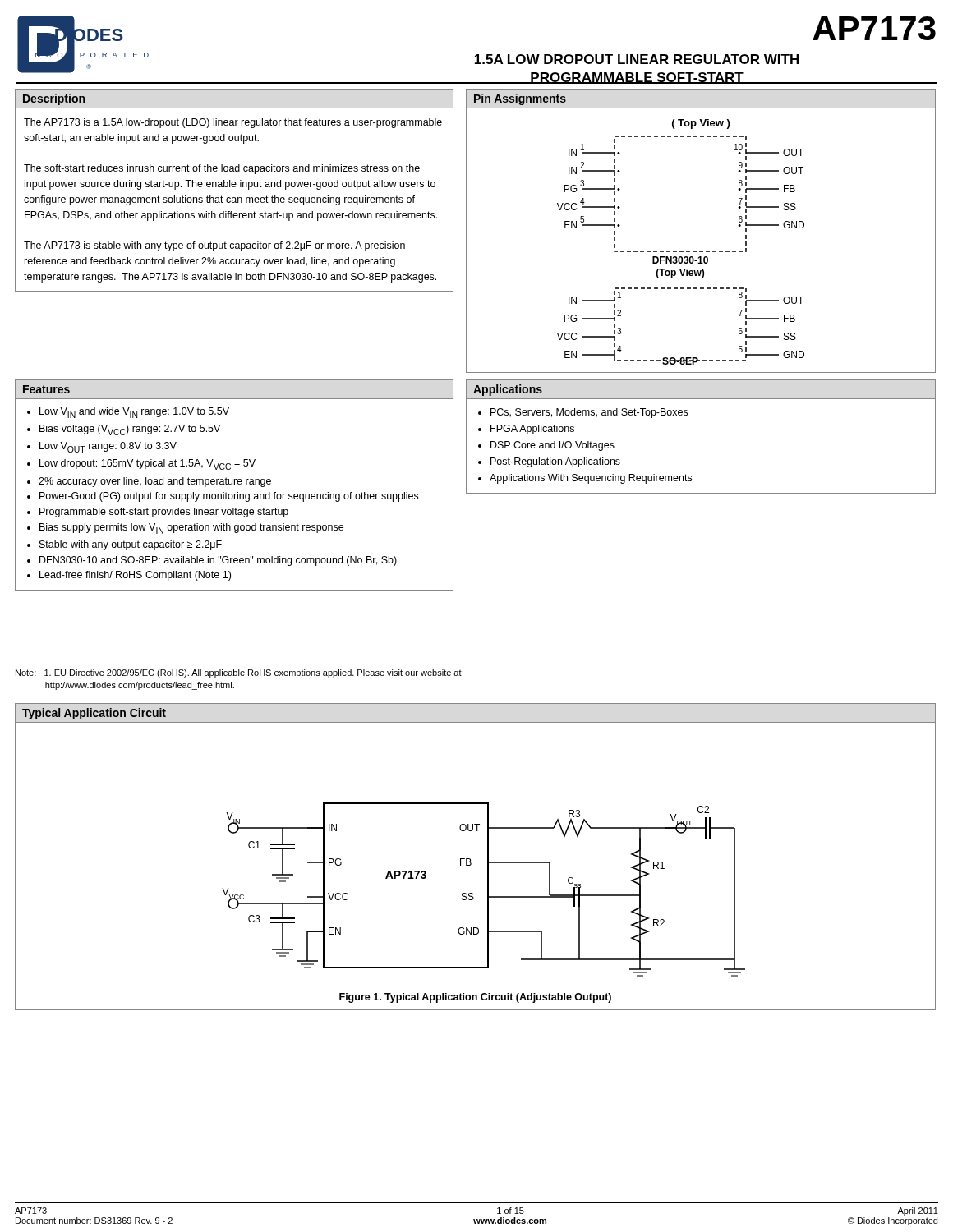Click the passage that begins "Low dropout: 165mV typical at 1.5A,"

pyautogui.click(x=147, y=465)
